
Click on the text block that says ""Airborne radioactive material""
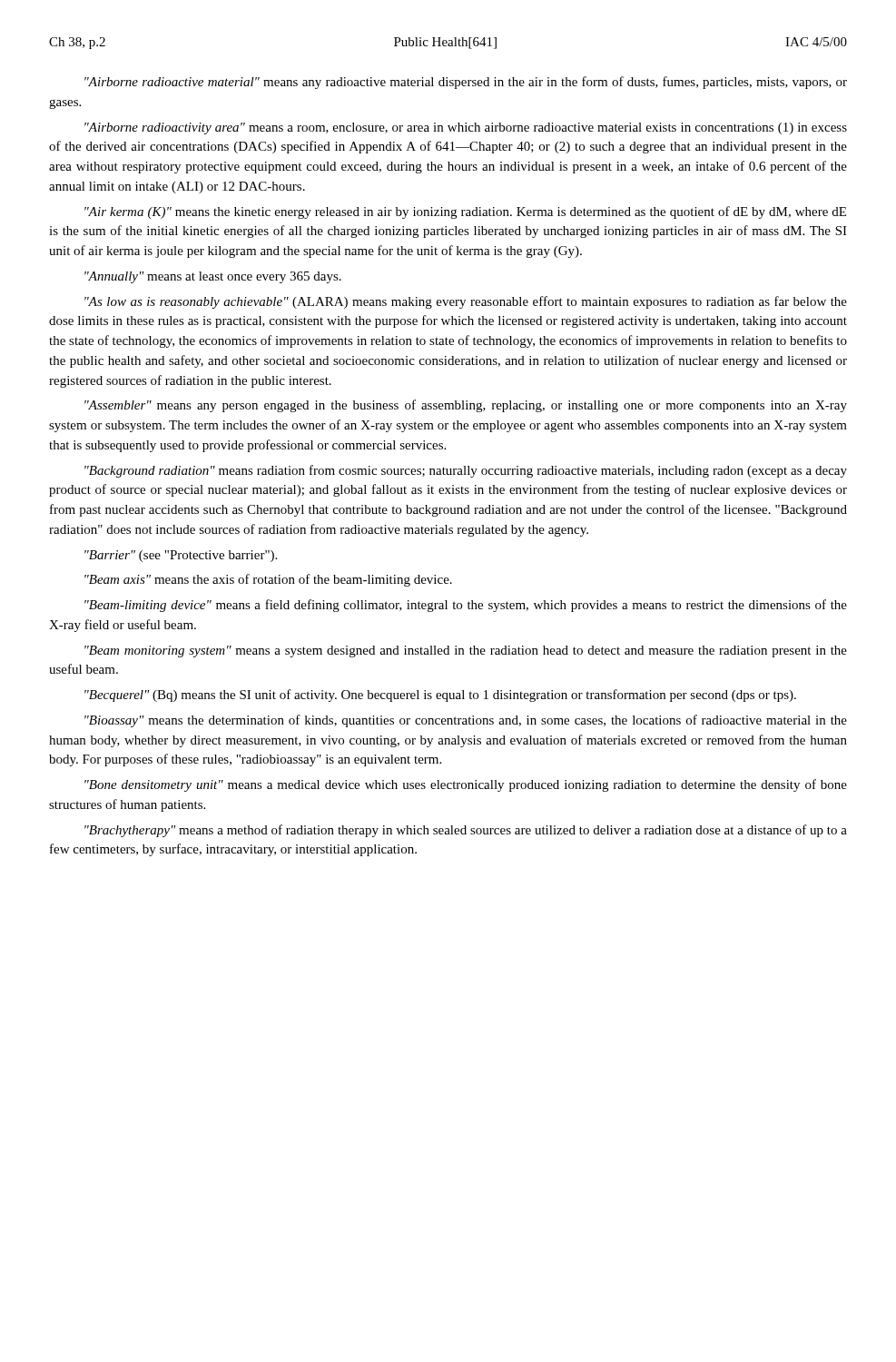[x=448, y=92]
